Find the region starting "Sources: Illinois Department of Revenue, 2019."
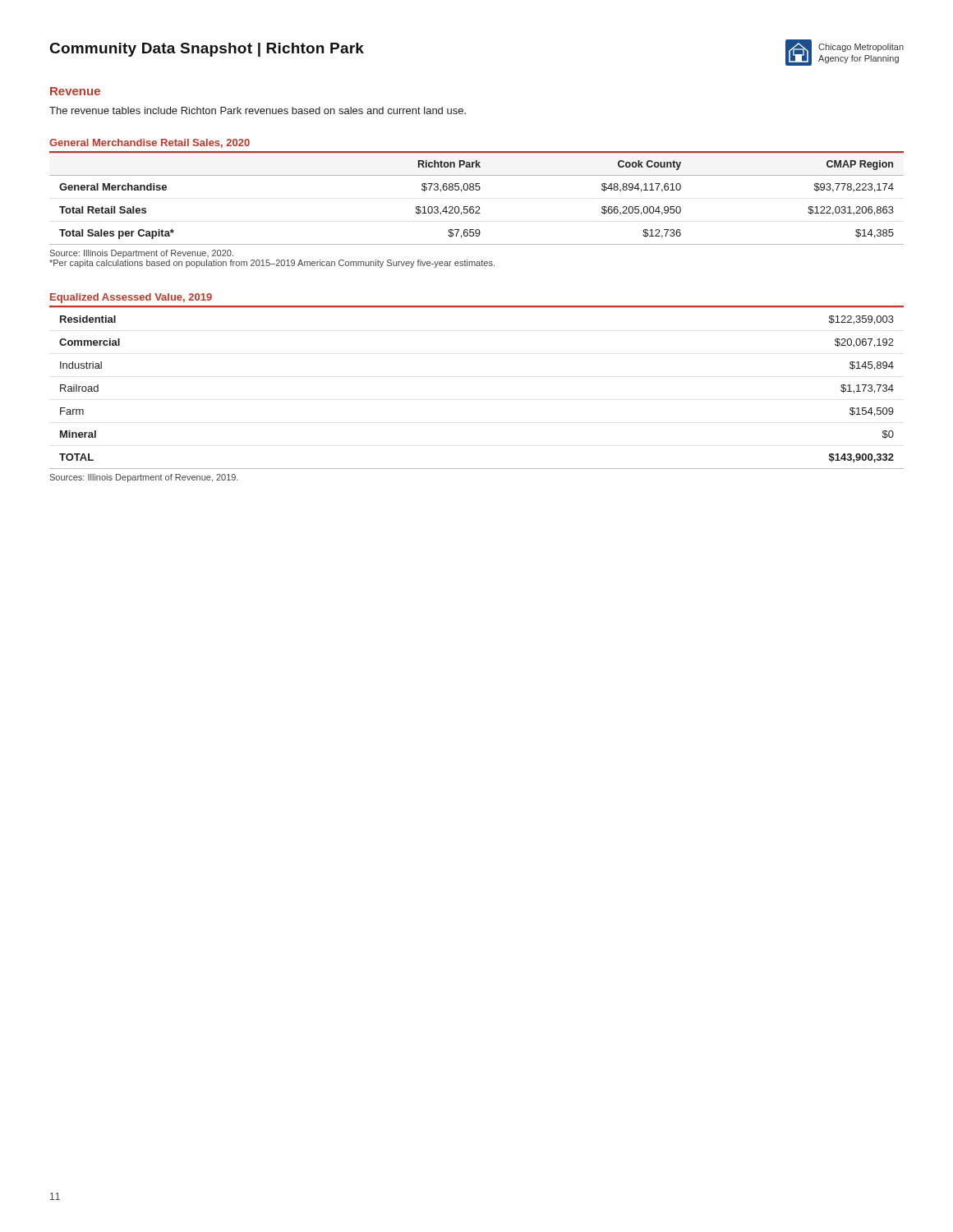Screen dimensions: 1232x953 click(144, 477)
